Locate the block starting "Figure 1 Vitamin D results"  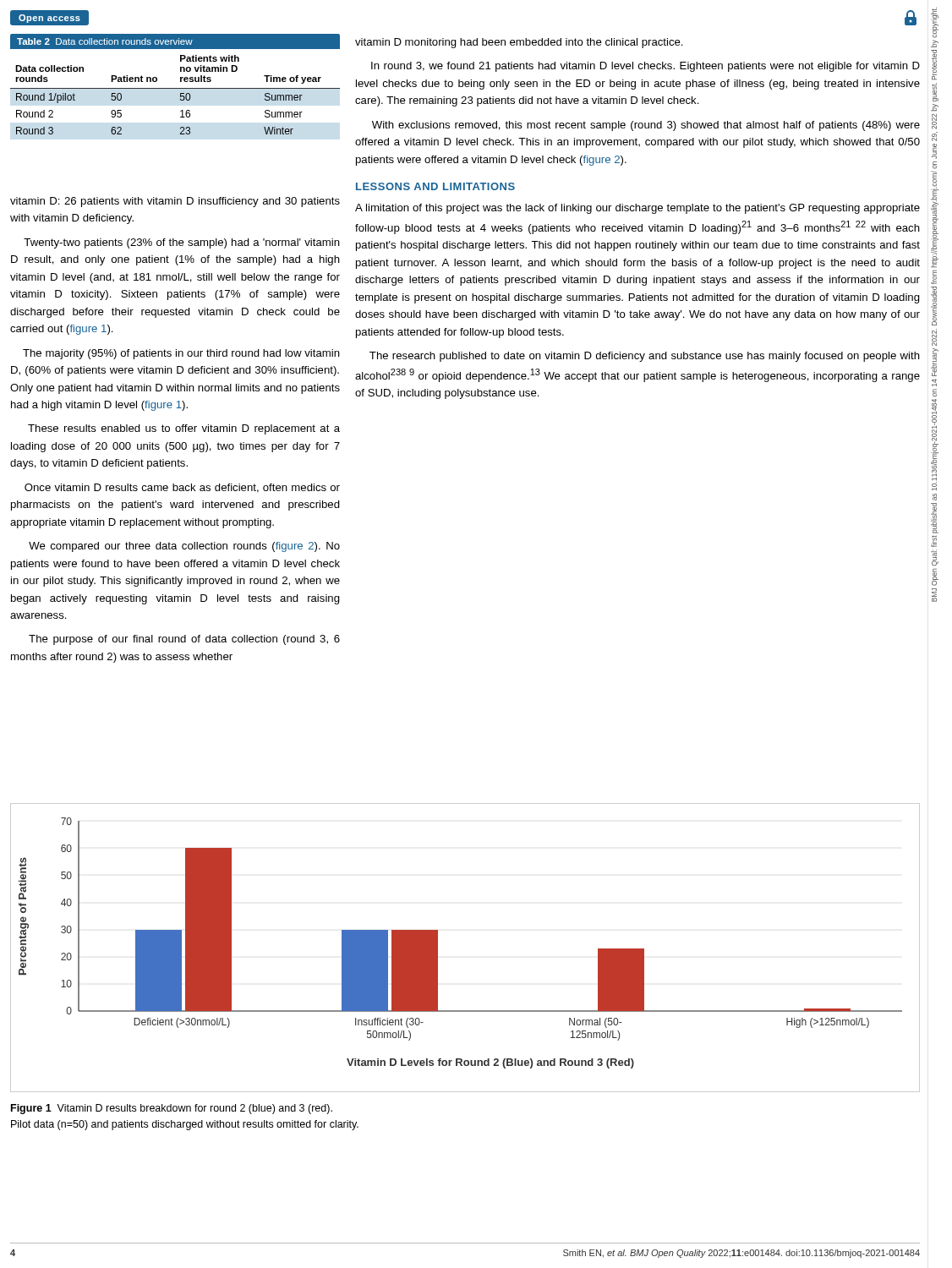pos(185,1116)
